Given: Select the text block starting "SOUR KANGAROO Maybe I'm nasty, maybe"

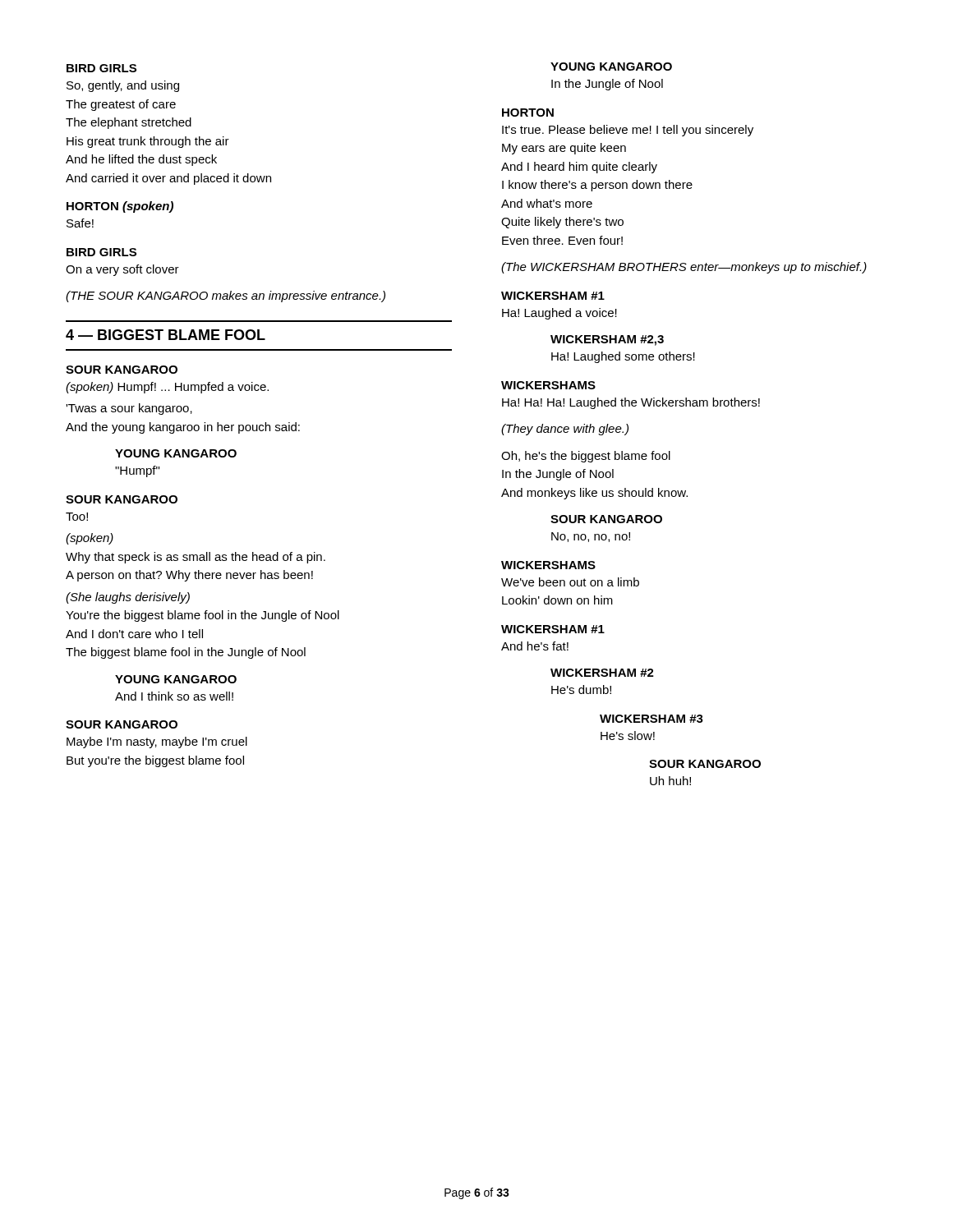Looking at the screenshot, I should point(122,724).
